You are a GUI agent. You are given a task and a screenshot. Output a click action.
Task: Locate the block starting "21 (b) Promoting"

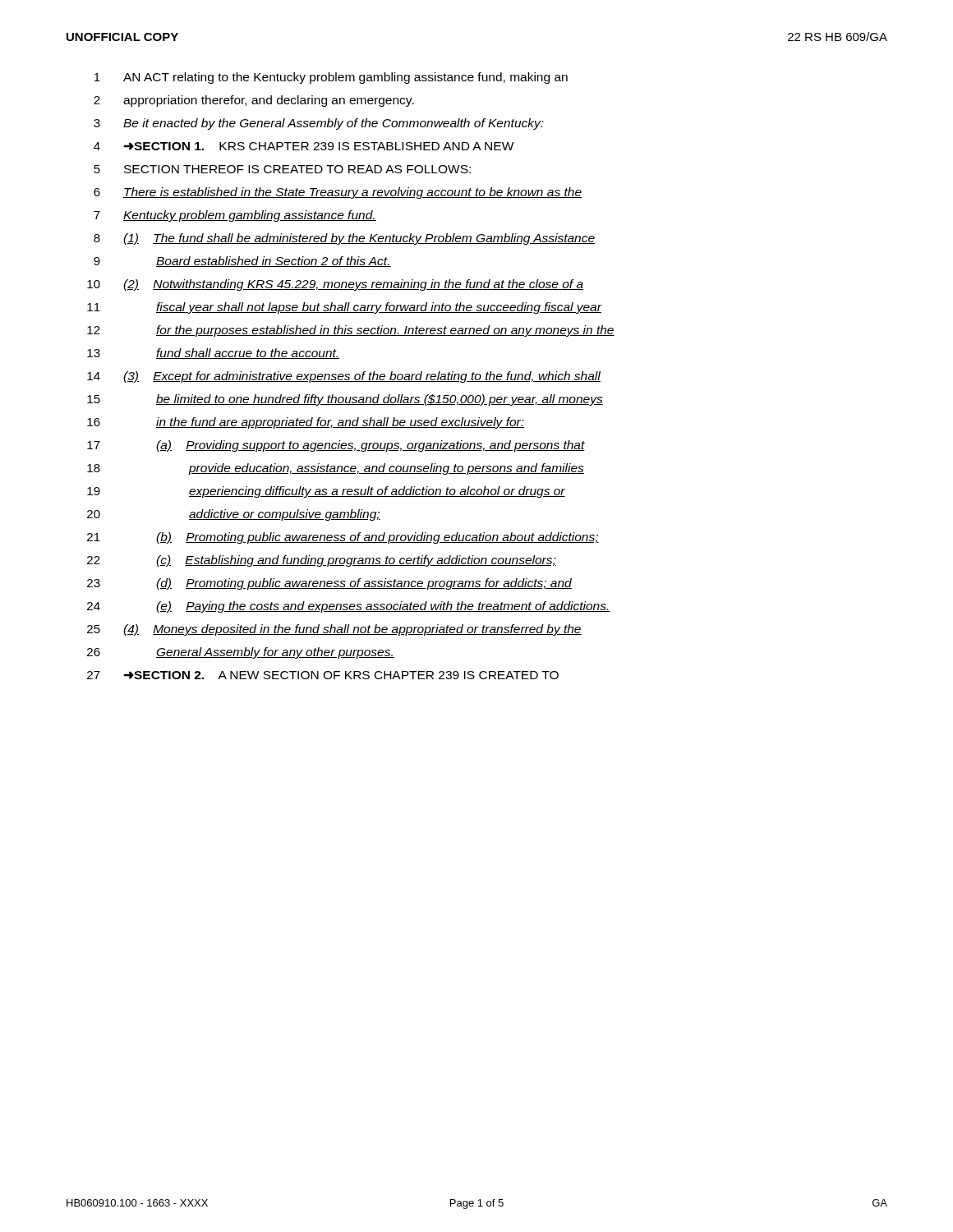click(x=476, y=537)
